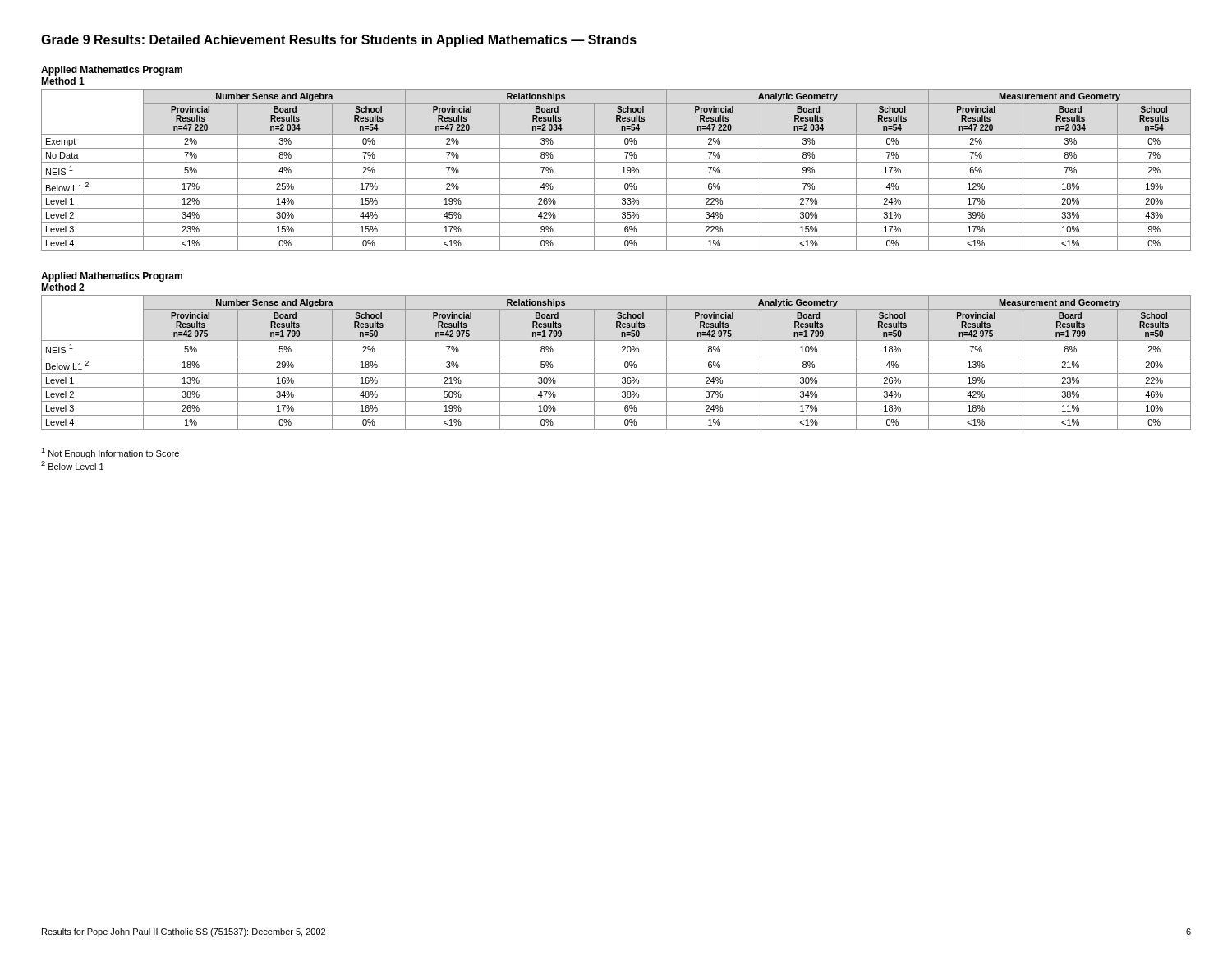The image size is (1232, 953).
Task: Click on the passage starting "Applied Mathematics ProgramMethod 2"
Action: coord(112,282)
